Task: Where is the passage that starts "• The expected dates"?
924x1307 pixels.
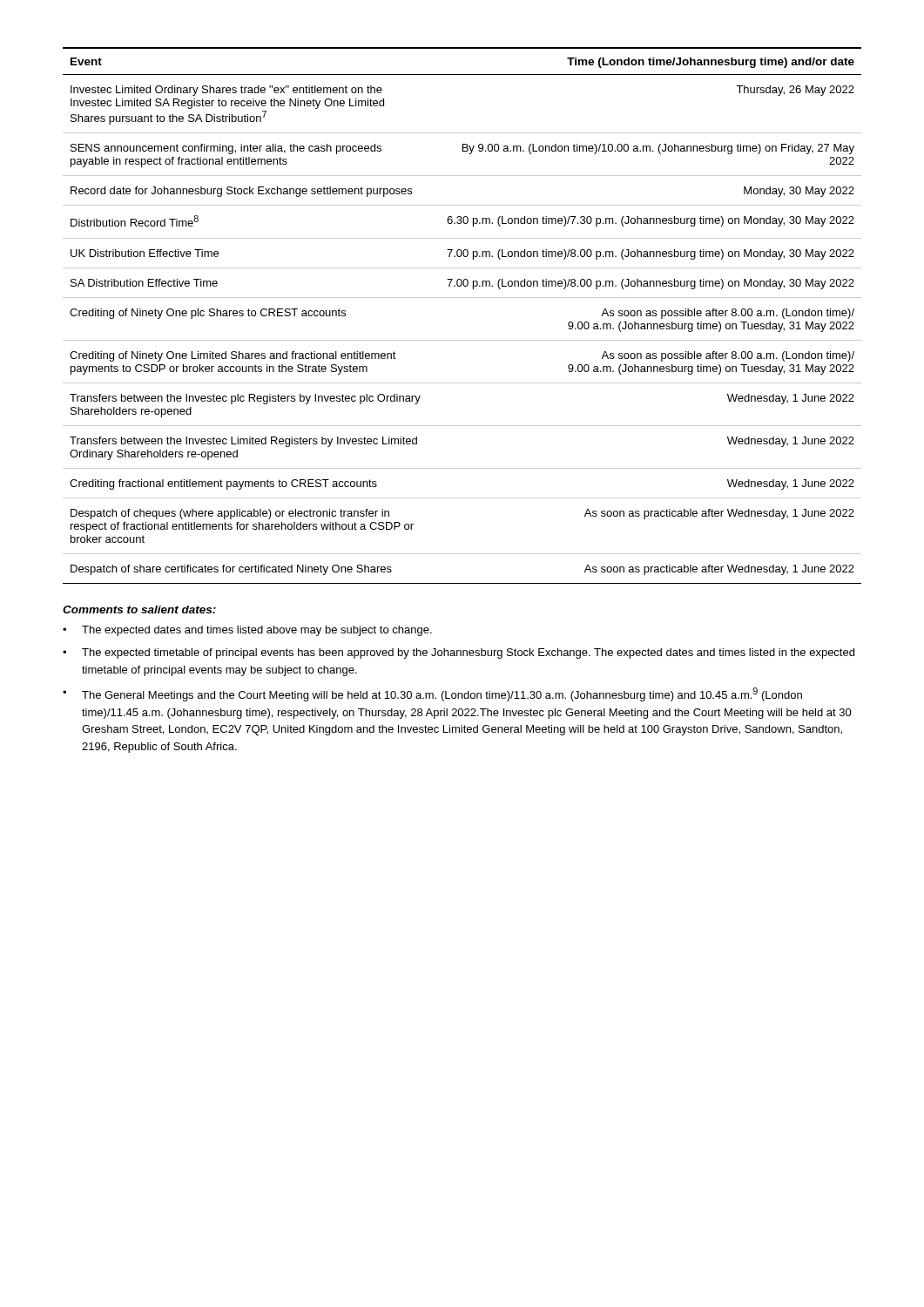Action: coord(247,631)
